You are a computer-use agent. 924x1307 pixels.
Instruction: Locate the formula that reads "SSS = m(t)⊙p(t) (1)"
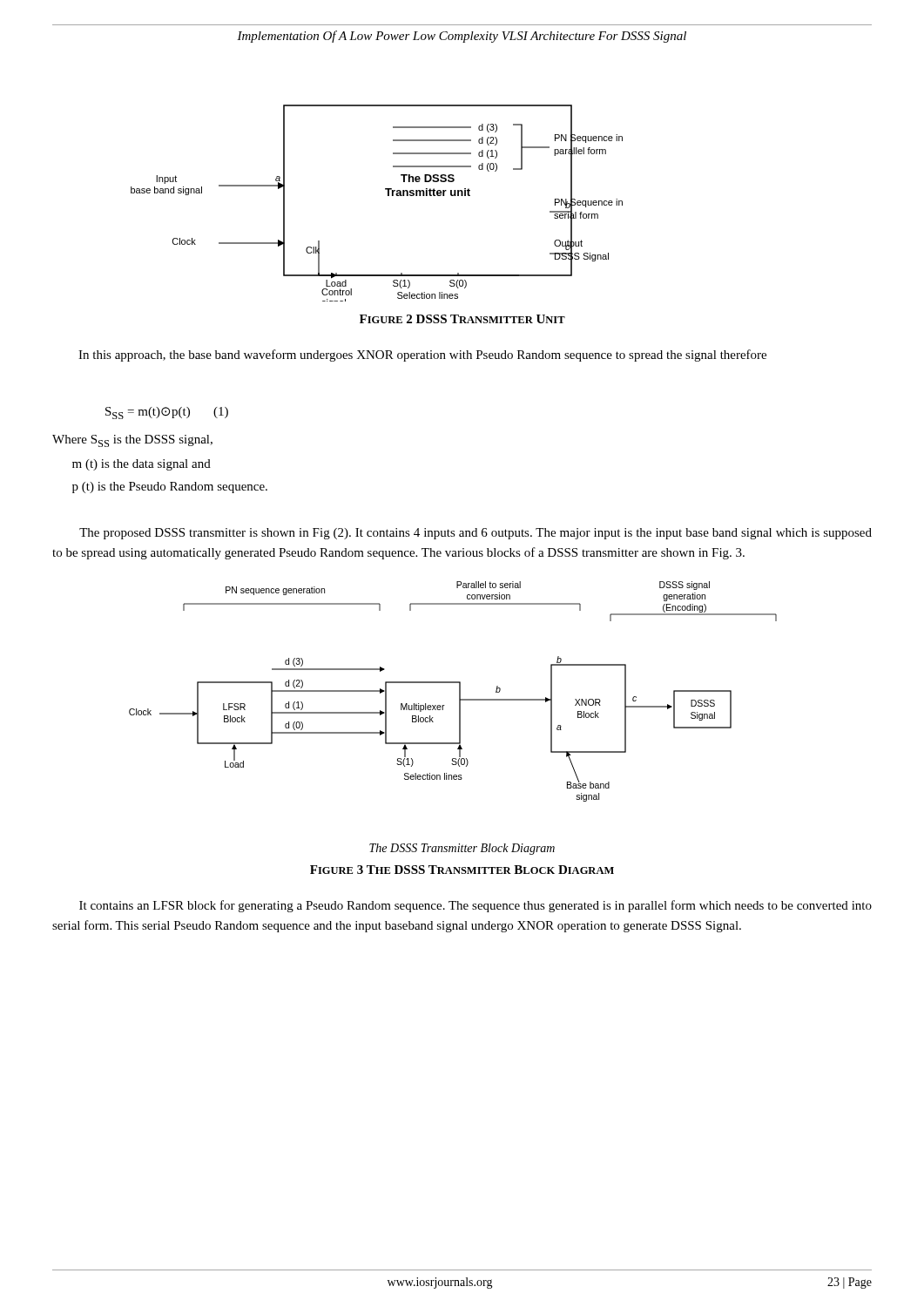[x=167, y=413]
